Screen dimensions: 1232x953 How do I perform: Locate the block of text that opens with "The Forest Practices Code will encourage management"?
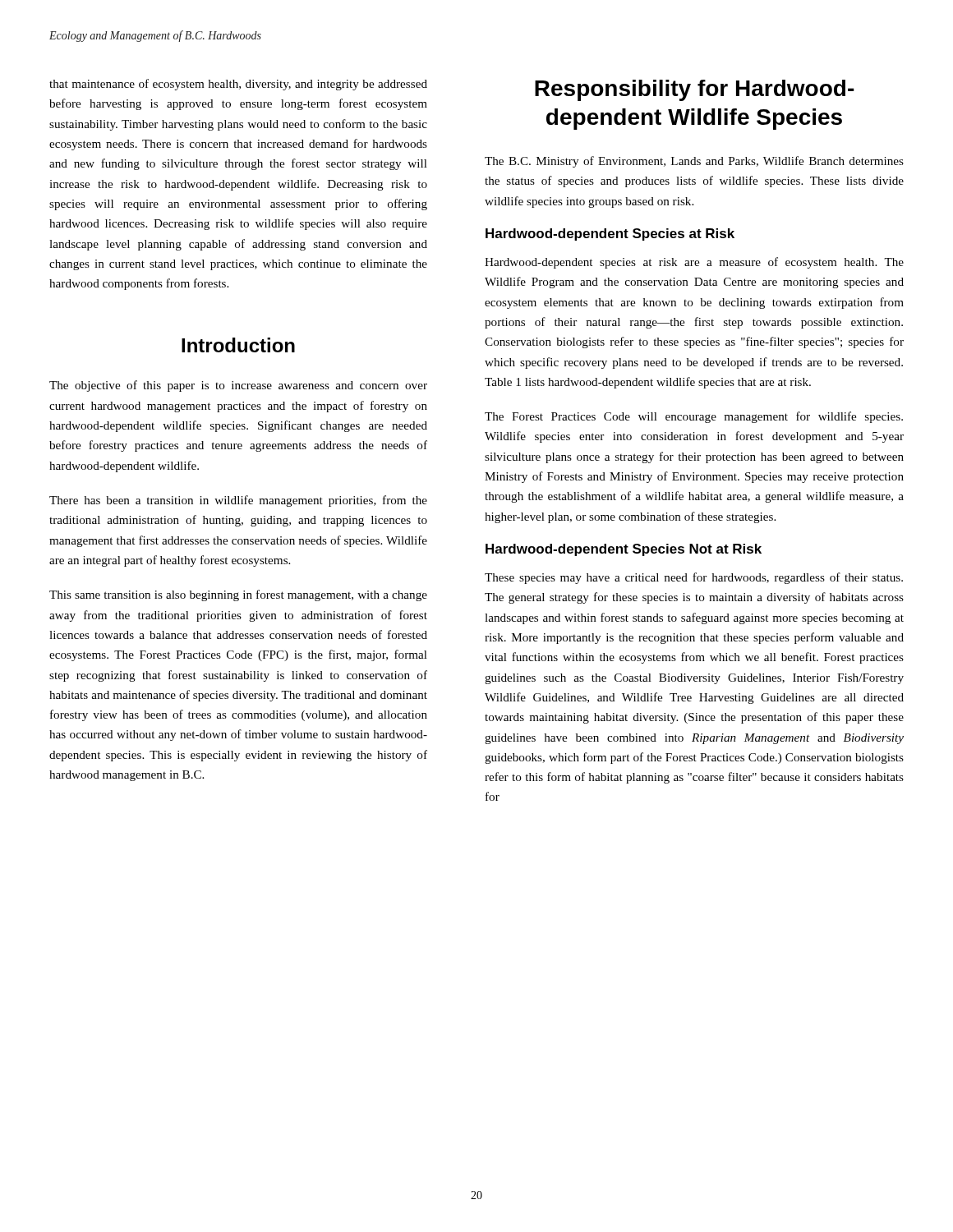click(694, 466)
